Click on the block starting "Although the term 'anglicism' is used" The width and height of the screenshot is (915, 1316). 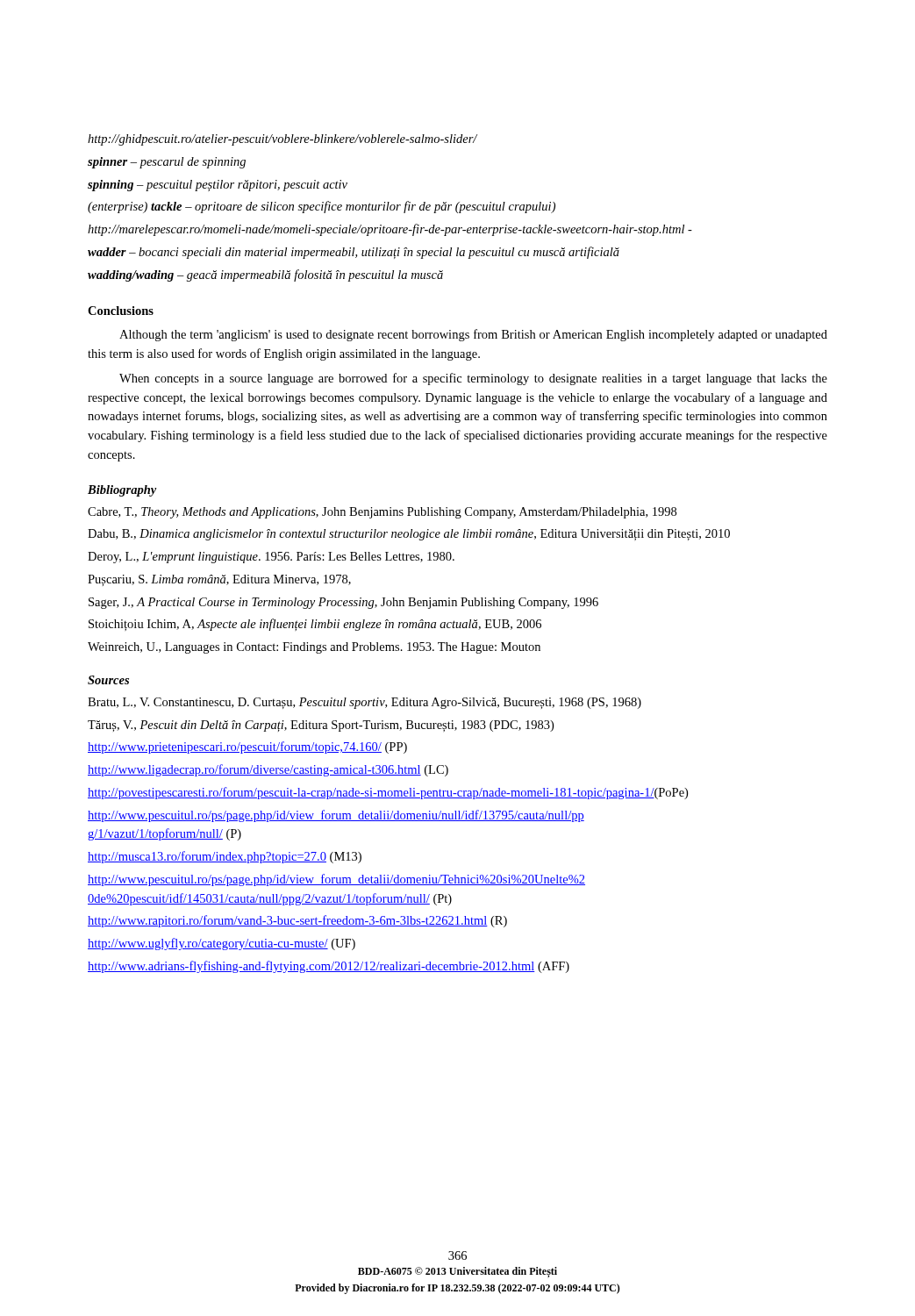(458, 395)
